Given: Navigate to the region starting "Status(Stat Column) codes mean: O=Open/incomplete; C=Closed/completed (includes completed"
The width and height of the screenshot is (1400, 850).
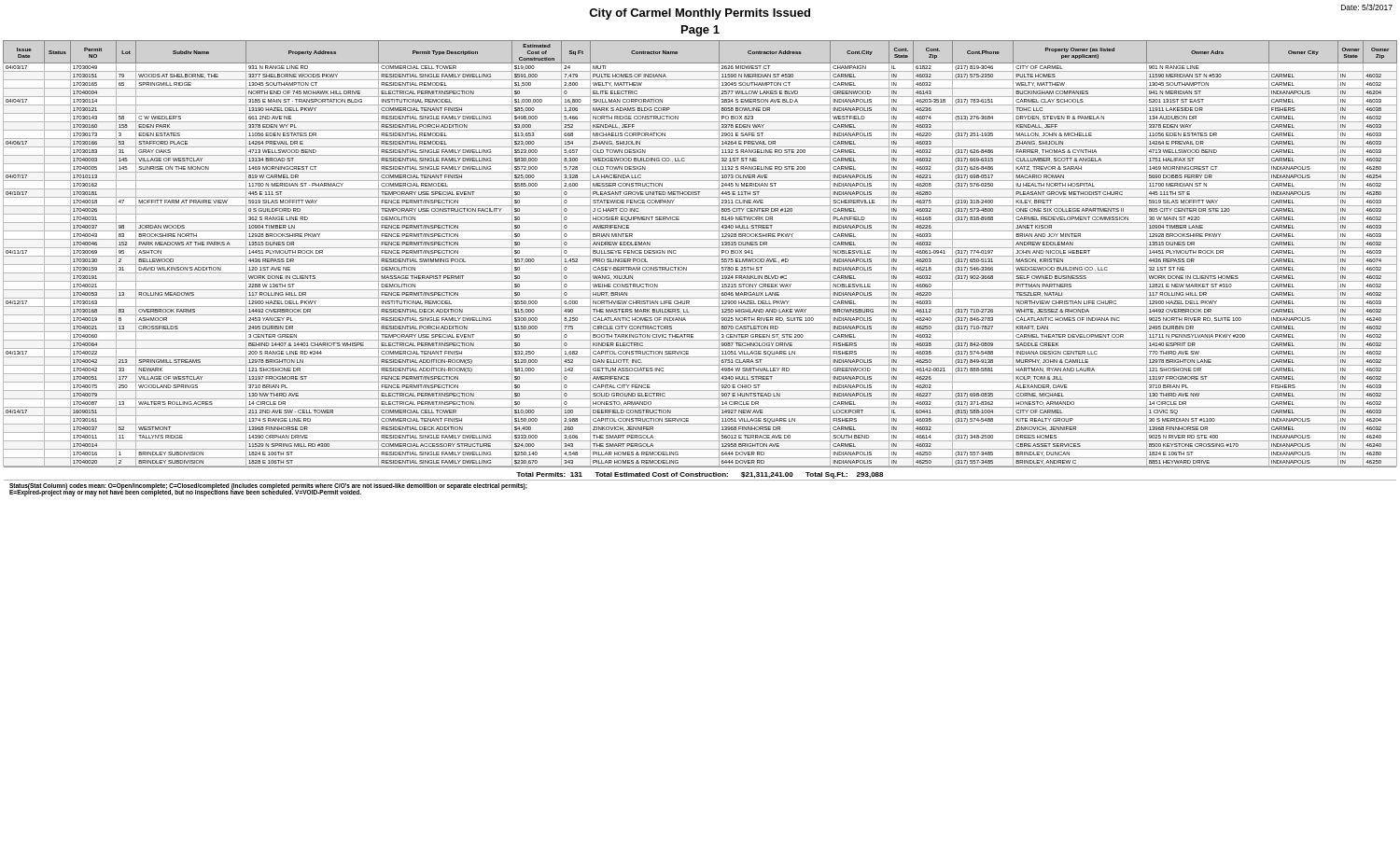Looking at the screenshot, I should click(x=268, y=489).
